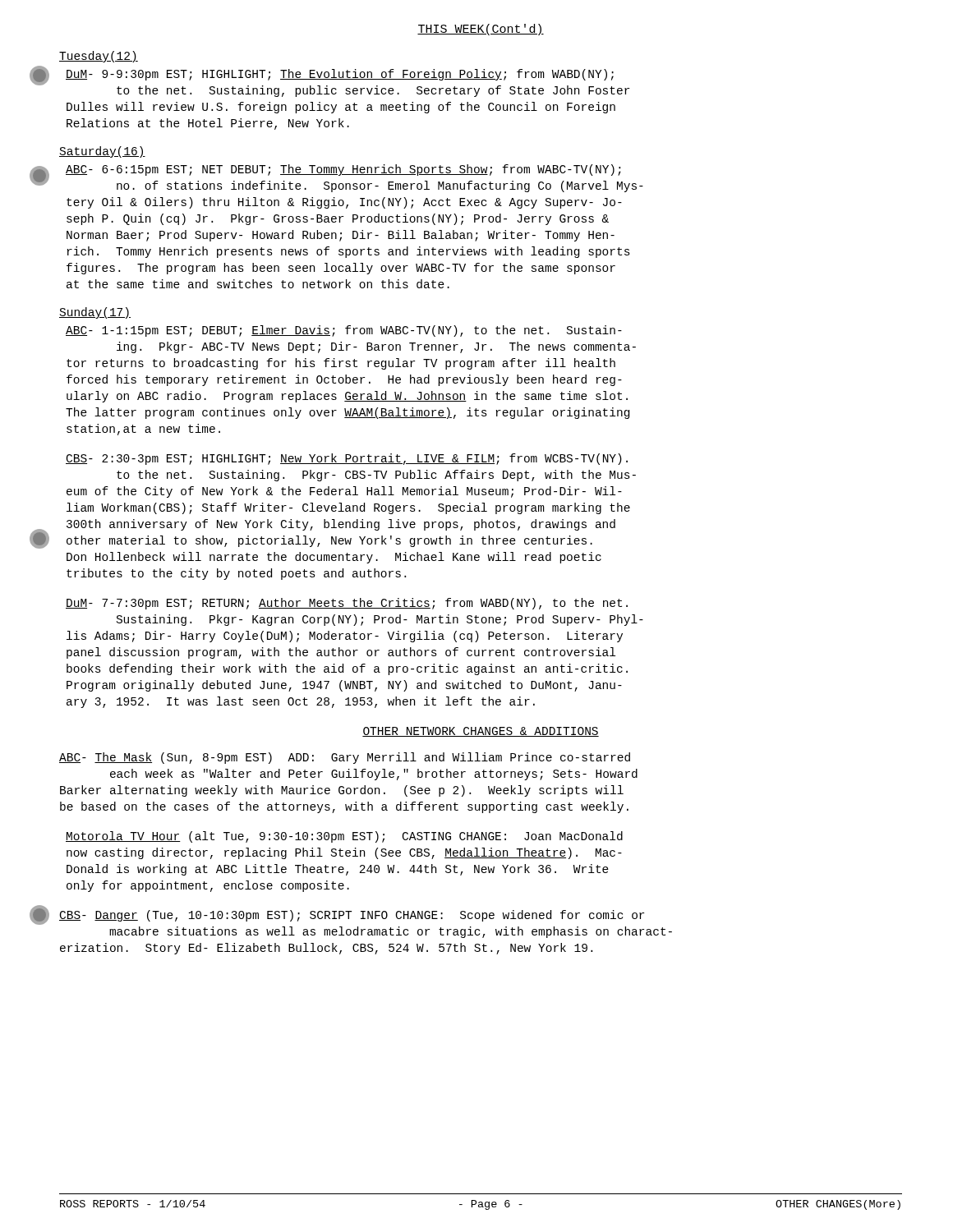
Task: Click on the text block that reads "ABC- The Mask (Sun, 8-9pm"
Action: pyautogui.click(x=349, y=783)
